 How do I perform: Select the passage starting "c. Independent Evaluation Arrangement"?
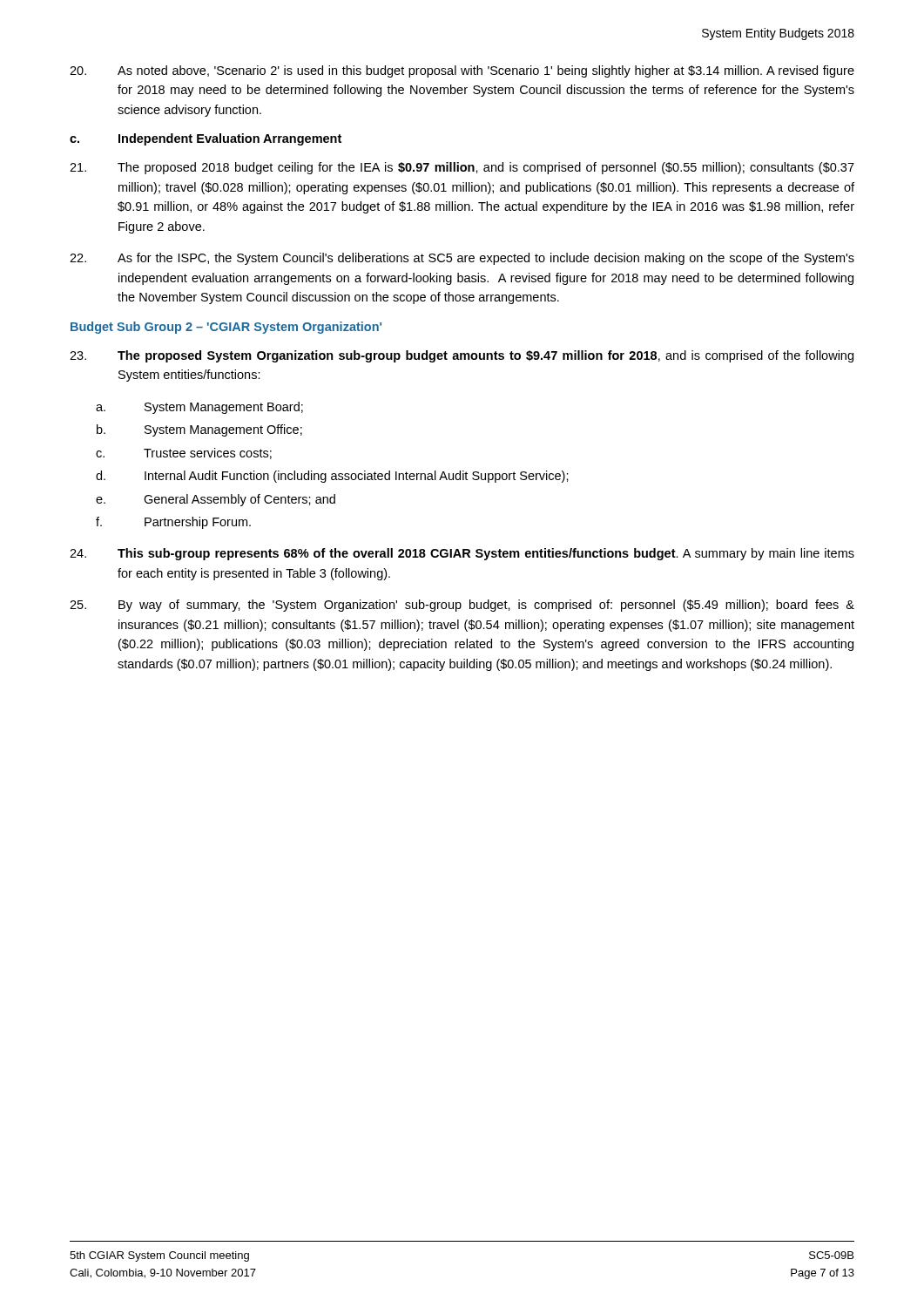click(x=206, y=139)
